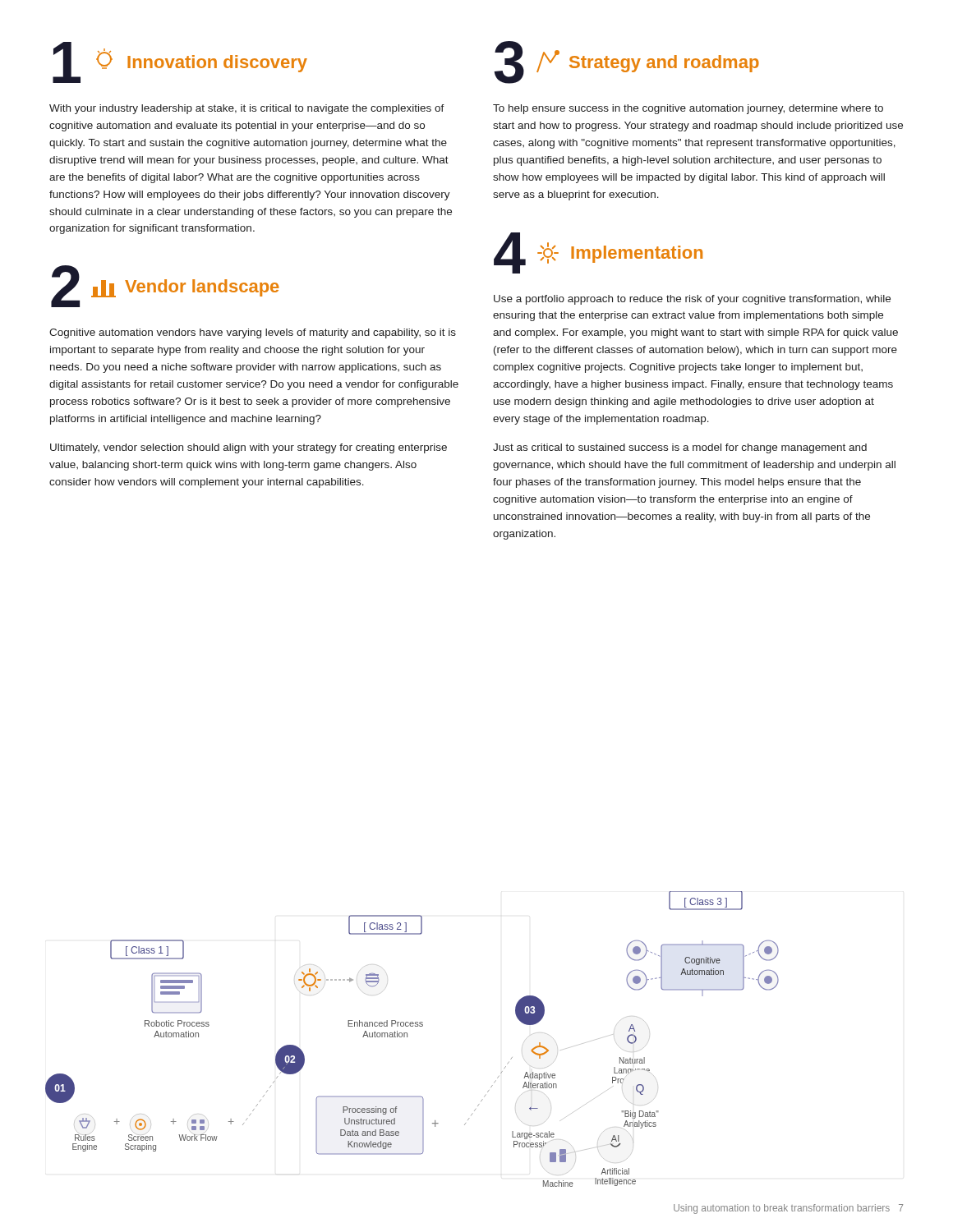Find the section header with the text "3 Strategy and roadmap"
This screenshot has width=953, height=1232.
point(626,62)
